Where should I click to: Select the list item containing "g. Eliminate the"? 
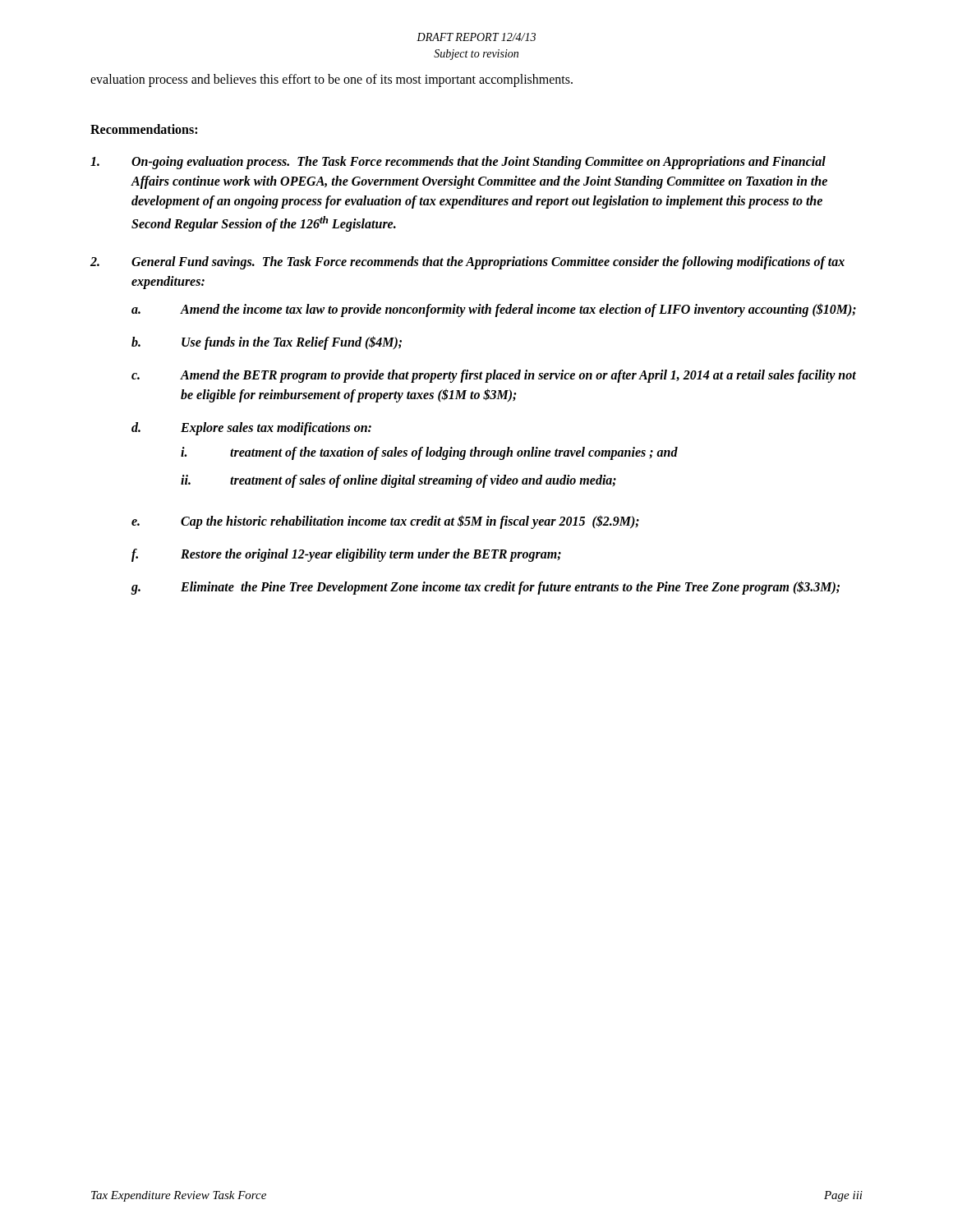[497, 587]
